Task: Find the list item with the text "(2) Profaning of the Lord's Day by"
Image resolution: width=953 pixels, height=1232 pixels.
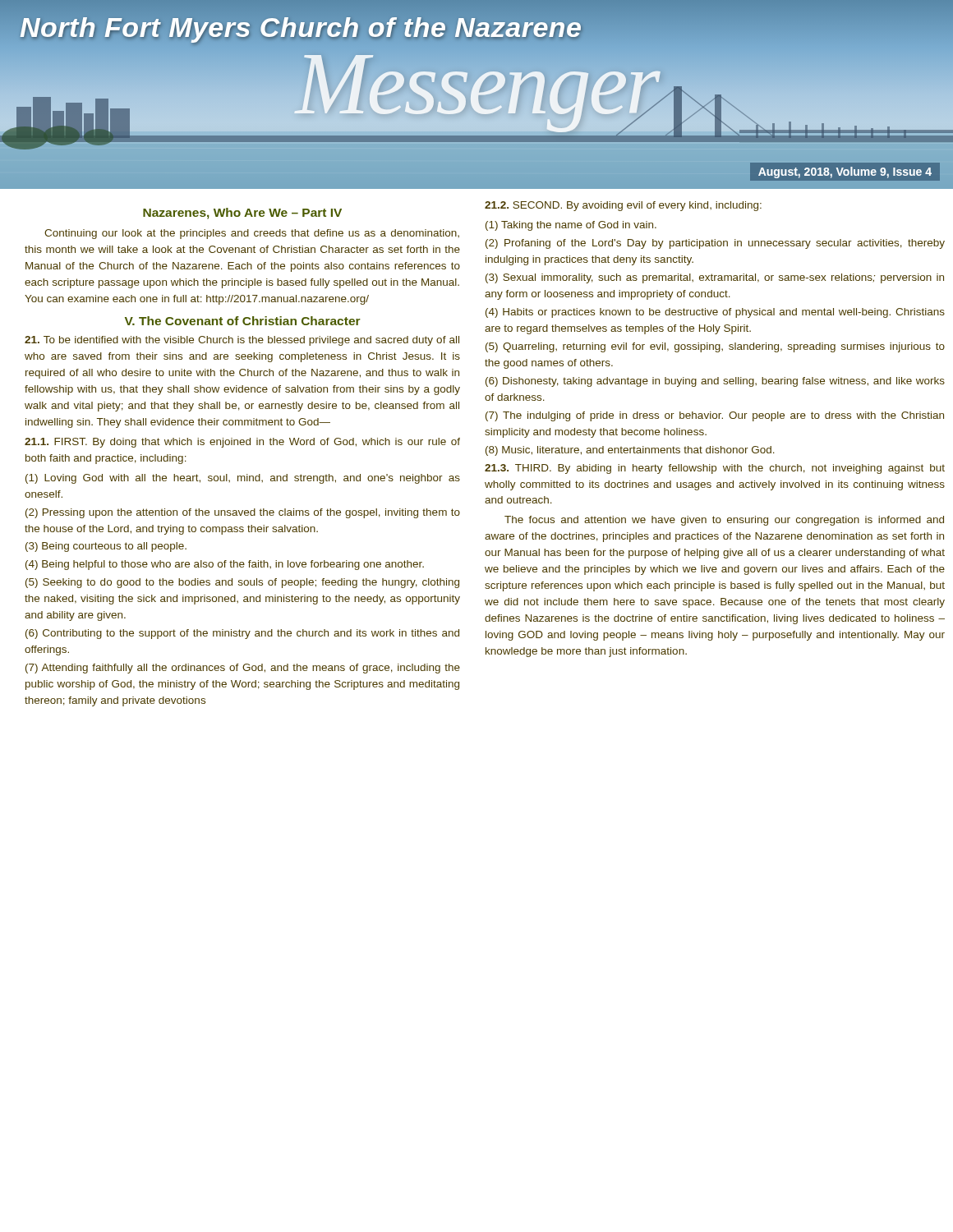Action: (715, 251)
